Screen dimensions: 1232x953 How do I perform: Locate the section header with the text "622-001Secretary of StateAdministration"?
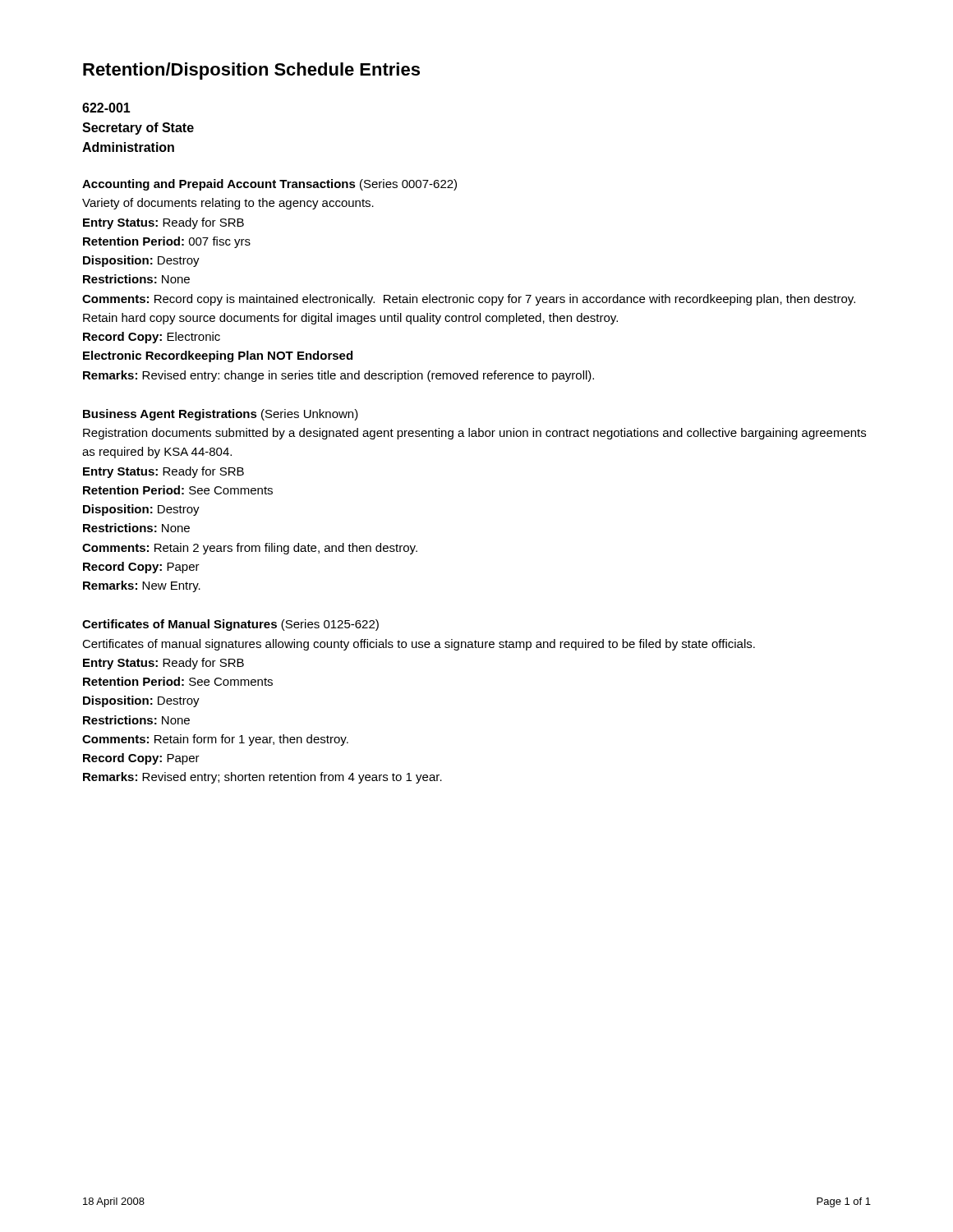point(138,128)
